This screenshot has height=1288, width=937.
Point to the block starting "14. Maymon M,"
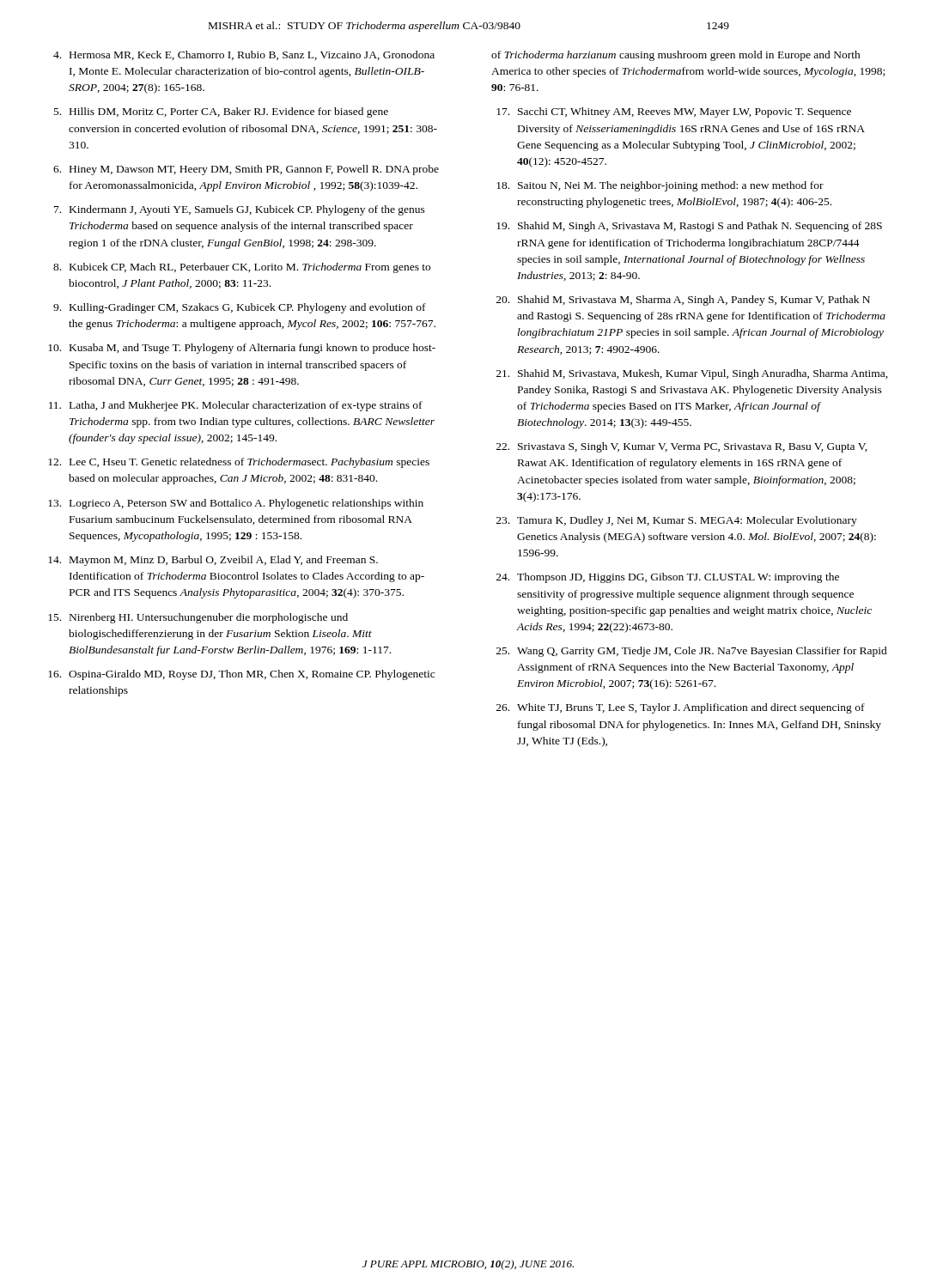240,576
